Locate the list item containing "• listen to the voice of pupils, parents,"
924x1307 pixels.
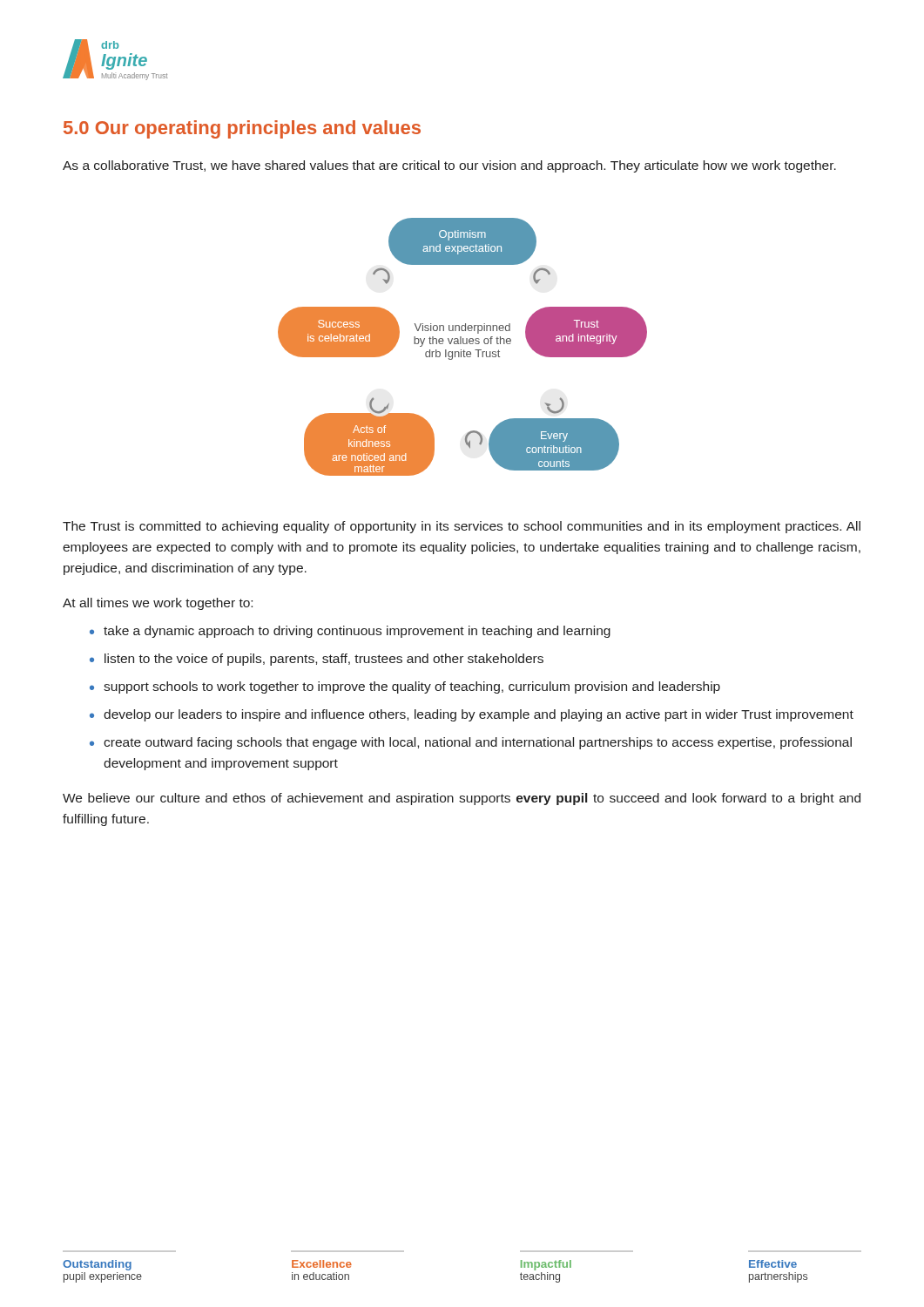point(316,660)
